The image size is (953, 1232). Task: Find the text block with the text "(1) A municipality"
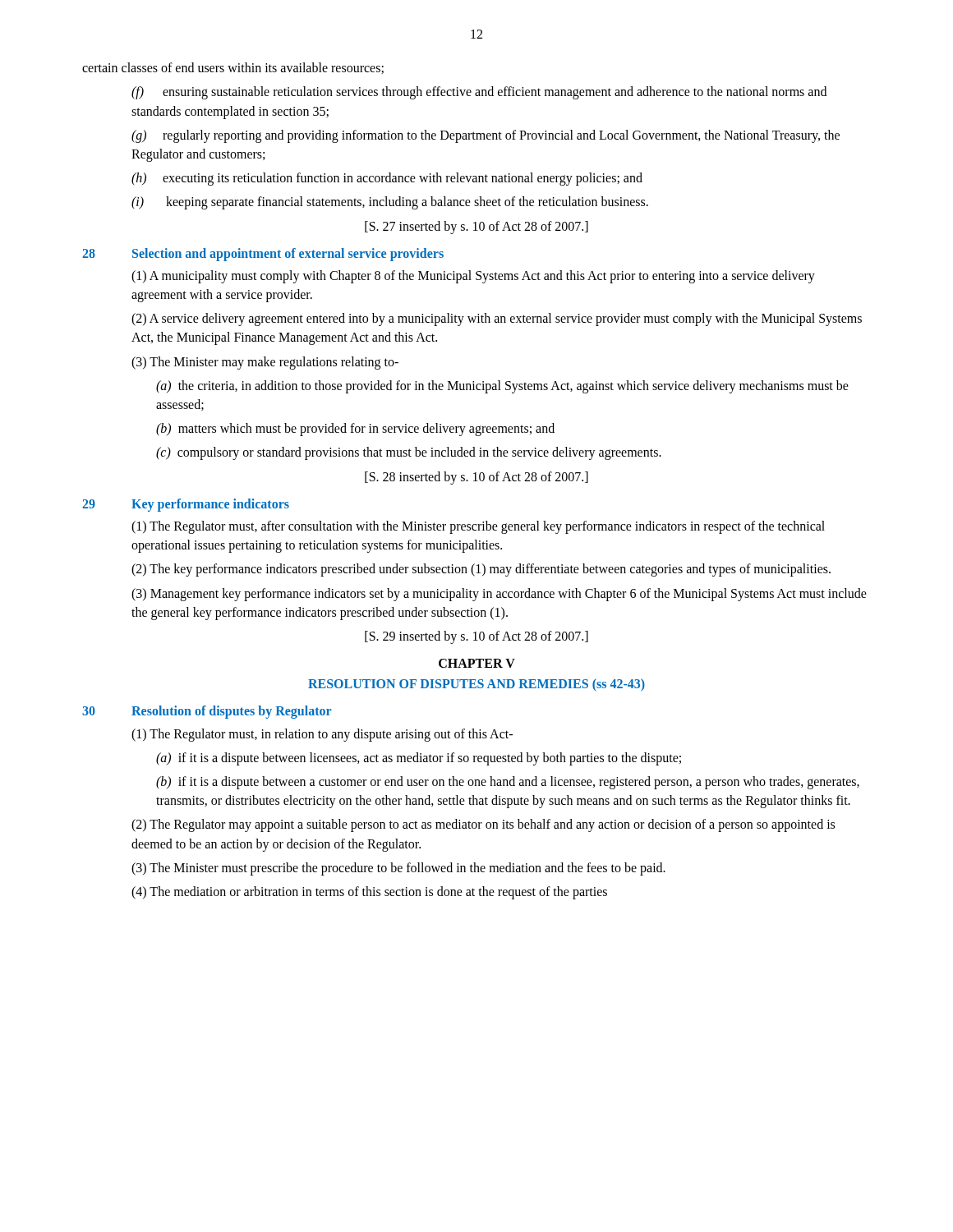pyautogui.click(x=501, y=285)
